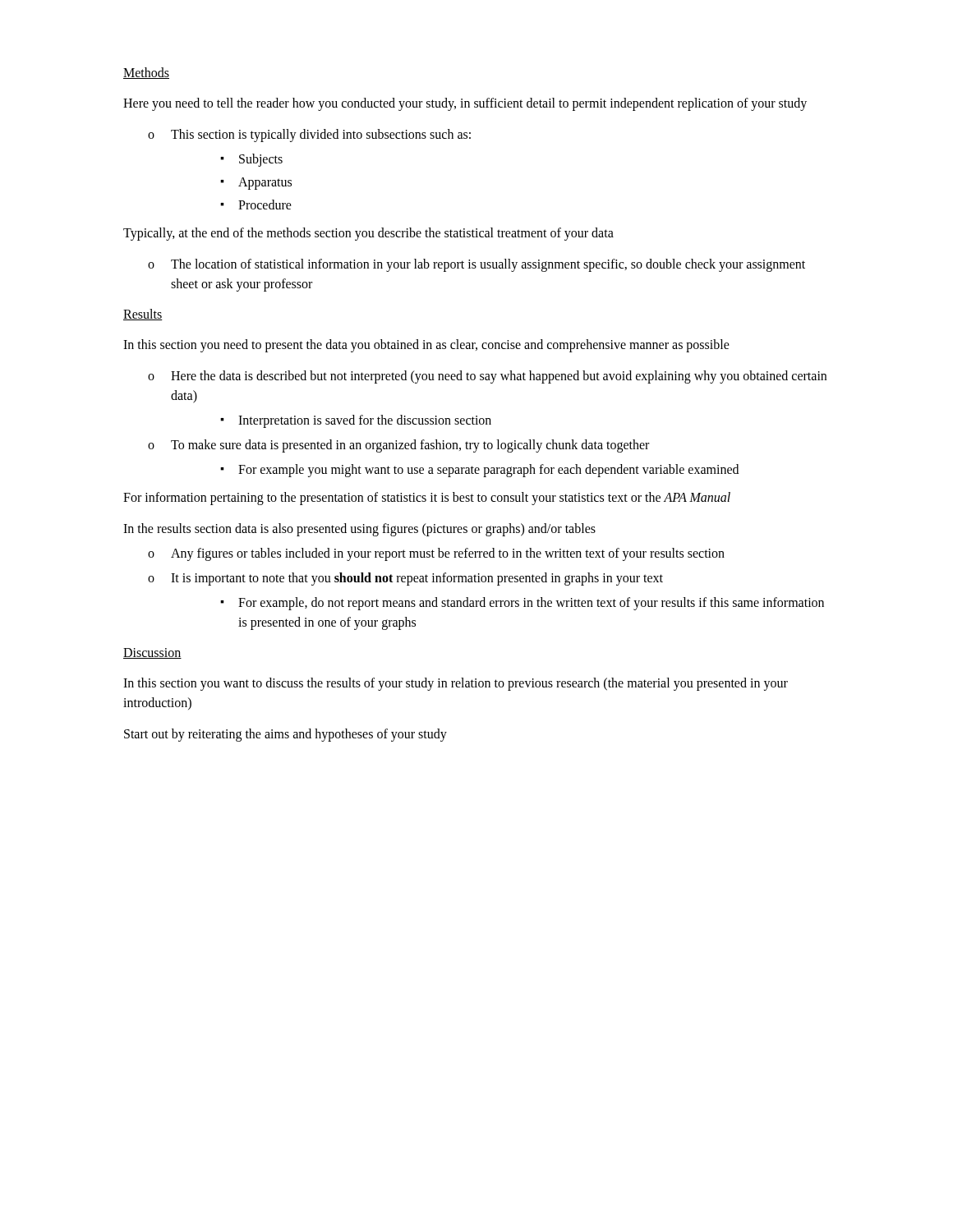
Task: Locate the block of text that opens with "It is important"
Action: click(500, 602)
